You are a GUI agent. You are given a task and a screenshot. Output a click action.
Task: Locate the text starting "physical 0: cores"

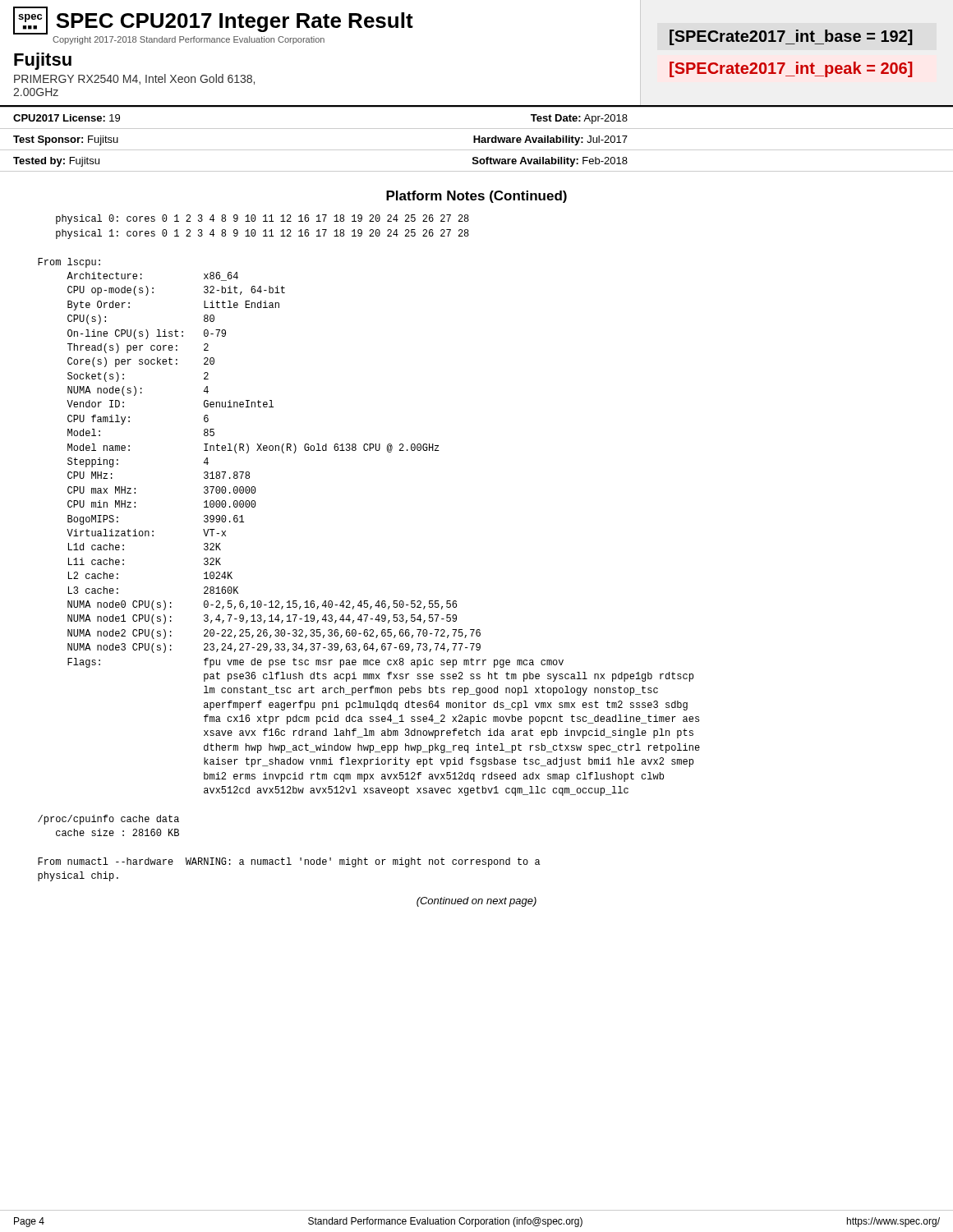point(262,219)
